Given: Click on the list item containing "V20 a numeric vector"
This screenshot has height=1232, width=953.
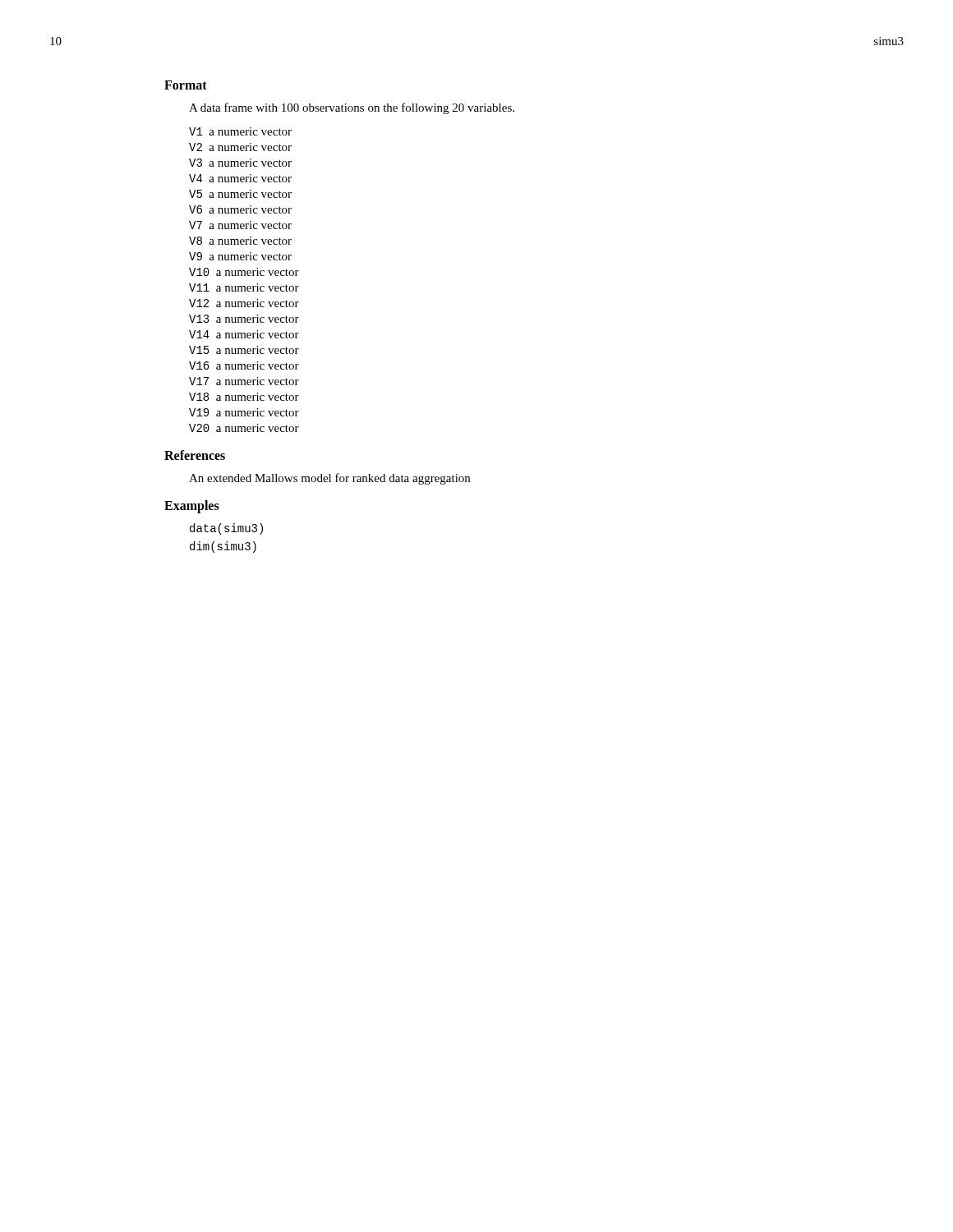Looking at the screenshot, I should tap(244, 428).
